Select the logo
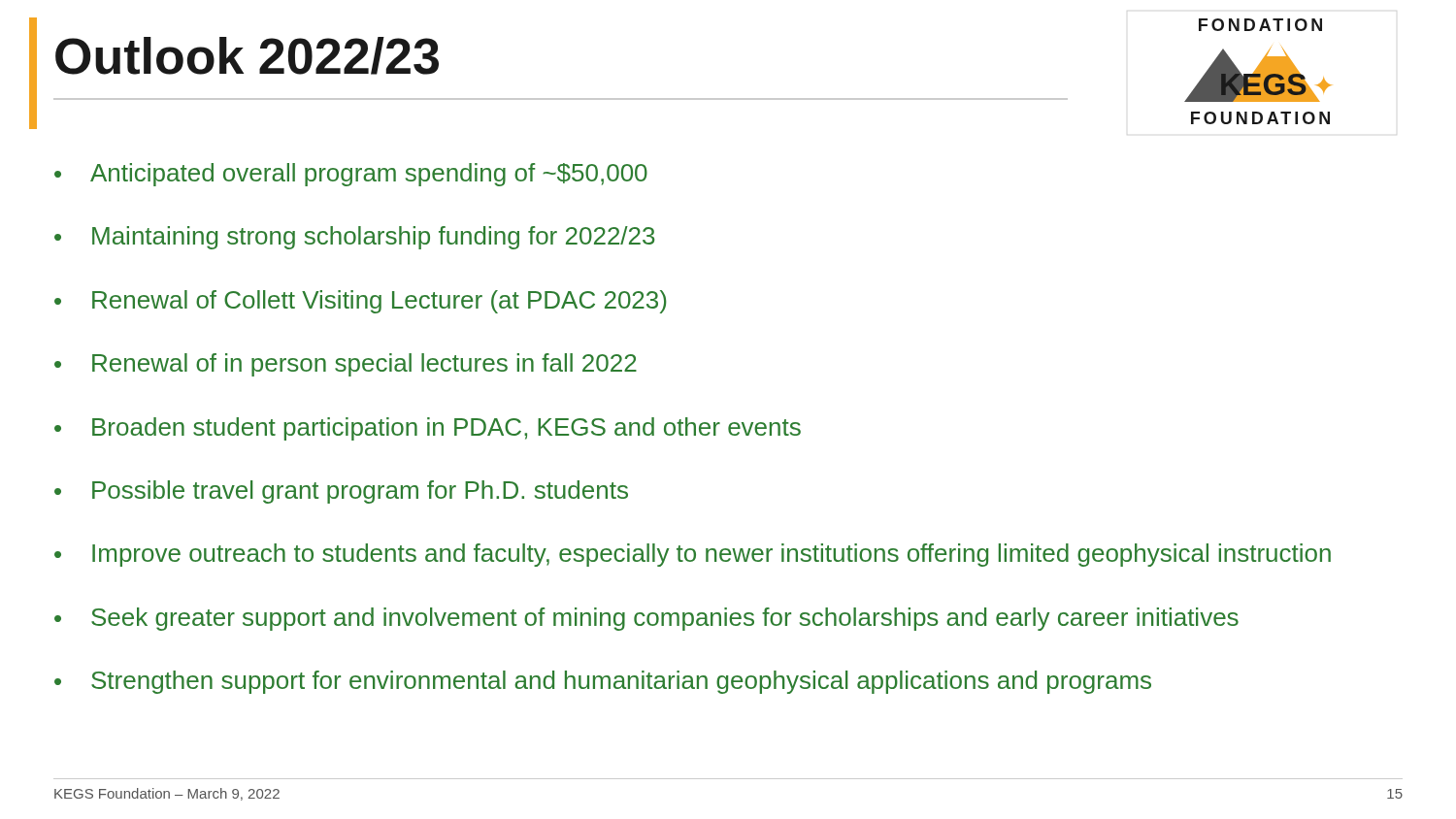The image size is (1456, 819). [x=1262, y=73]
